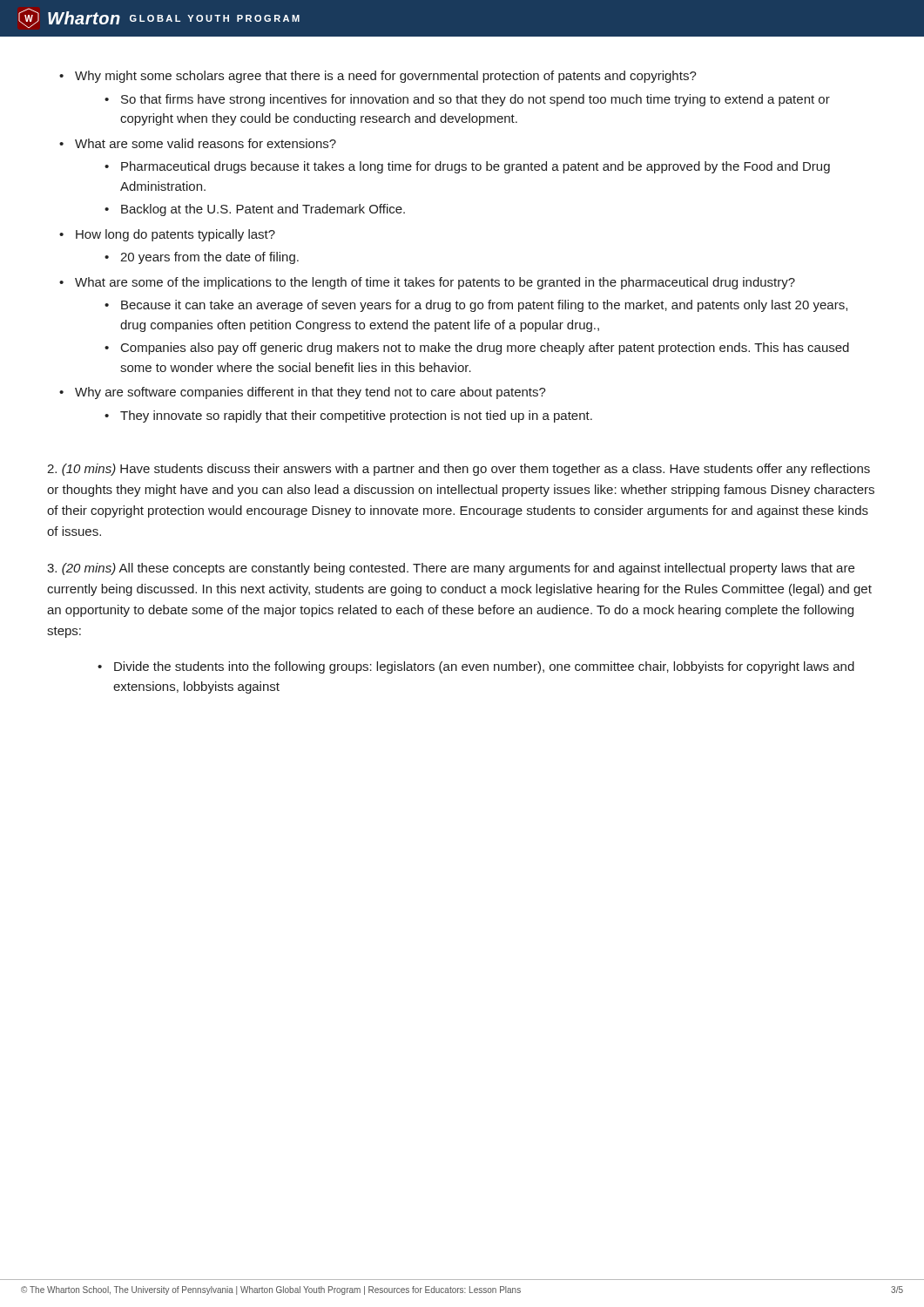This screenshot has height=1307, width=924.
Task: Point to the block starting "Because it can take an average of seven"
Action: 484,314
